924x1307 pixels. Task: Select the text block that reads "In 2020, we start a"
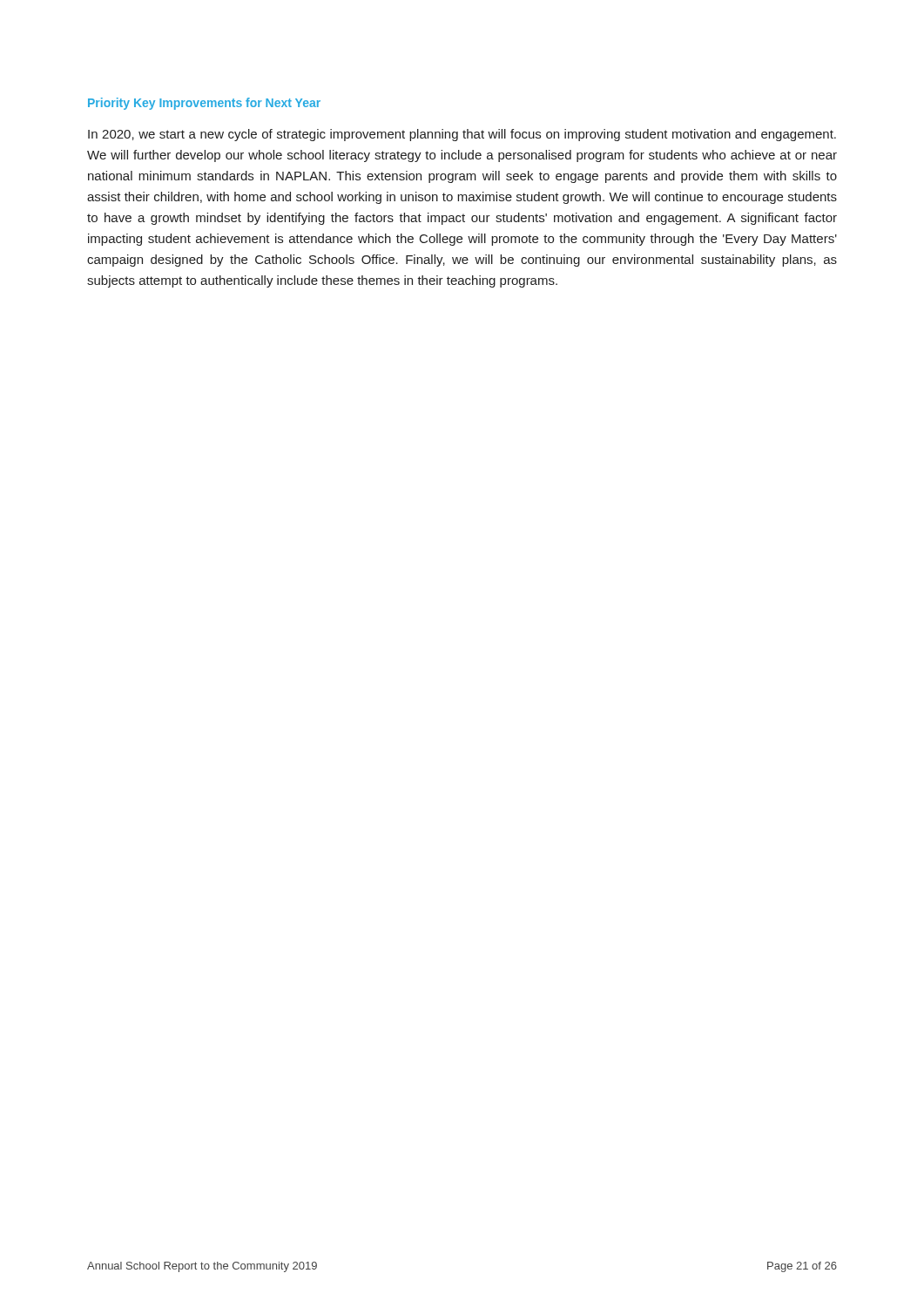point(462,207)
